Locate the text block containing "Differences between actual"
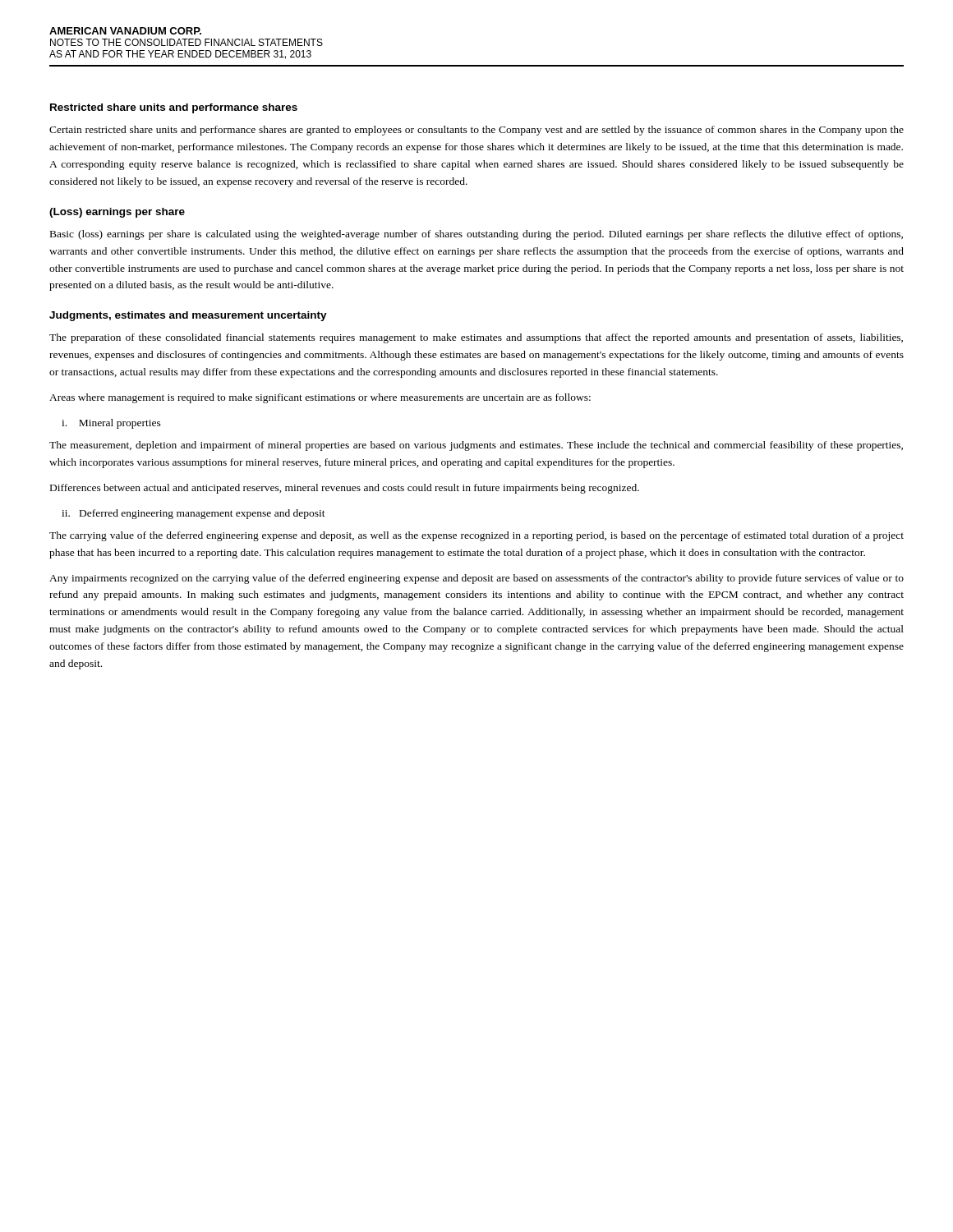Screen dimensions: 1232x953 coord(345,487)
